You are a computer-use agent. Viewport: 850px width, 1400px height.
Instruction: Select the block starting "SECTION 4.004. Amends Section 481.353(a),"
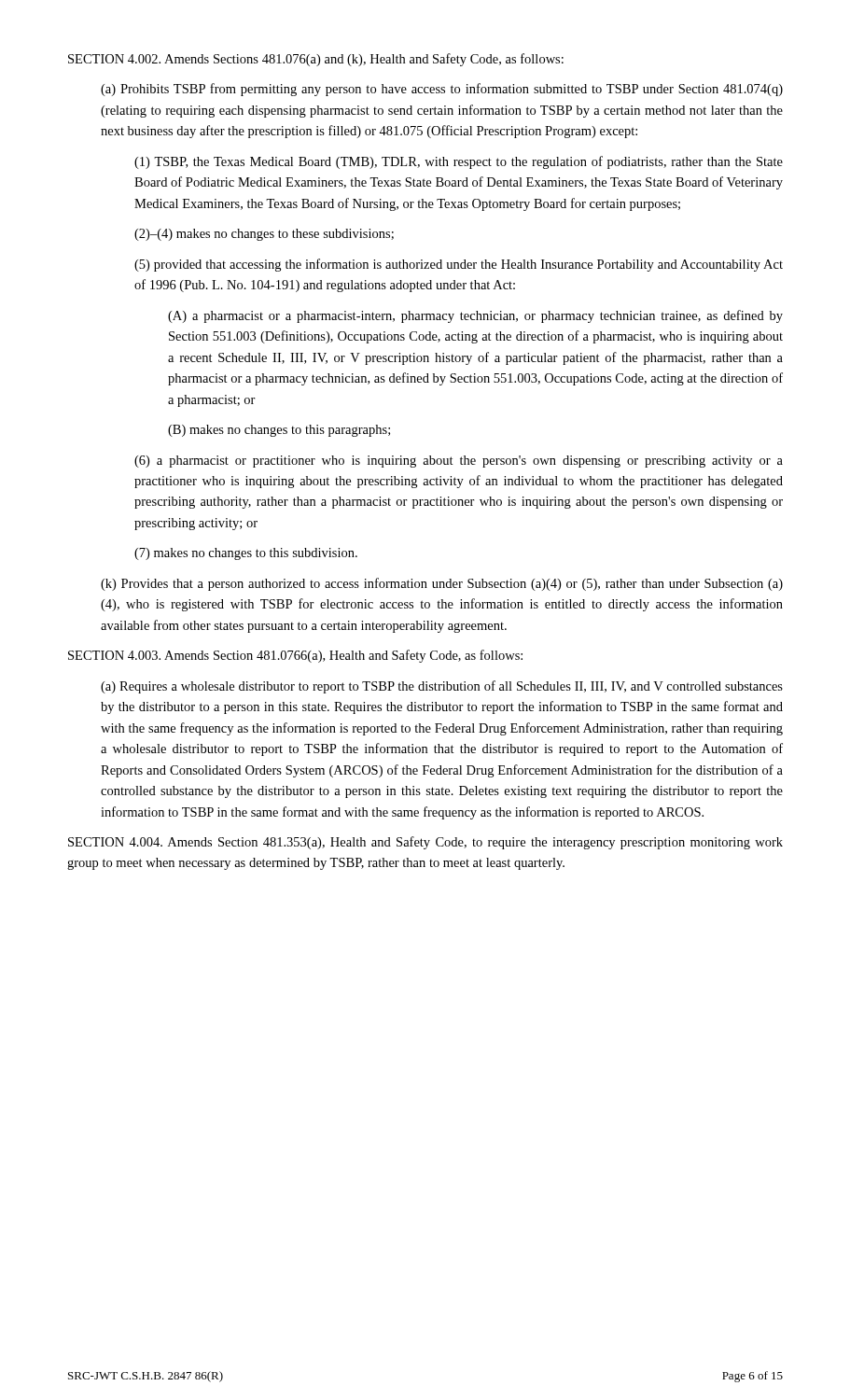[x=425, y=852]
